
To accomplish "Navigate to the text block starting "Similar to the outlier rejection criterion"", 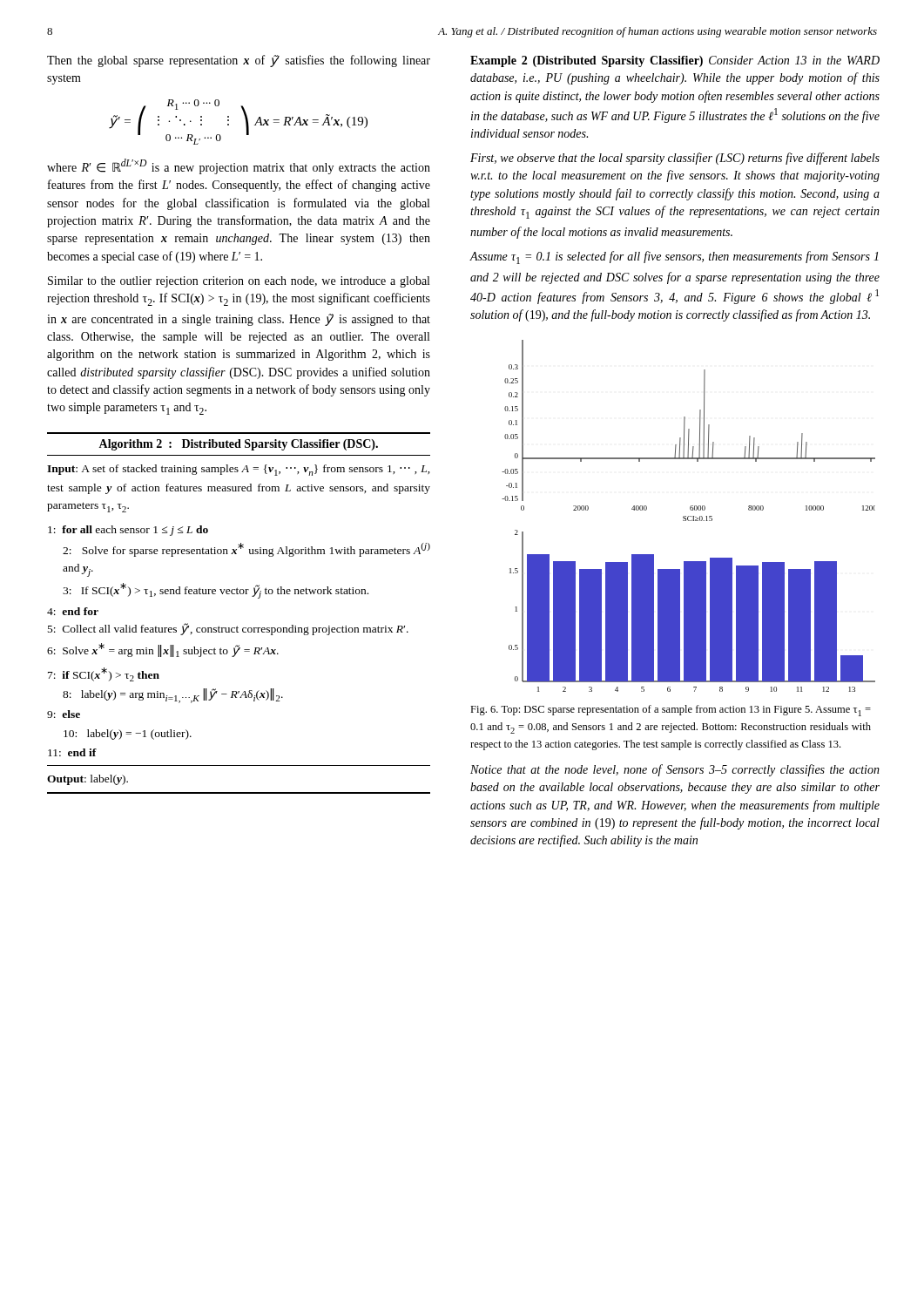I will tap(239, 346).
